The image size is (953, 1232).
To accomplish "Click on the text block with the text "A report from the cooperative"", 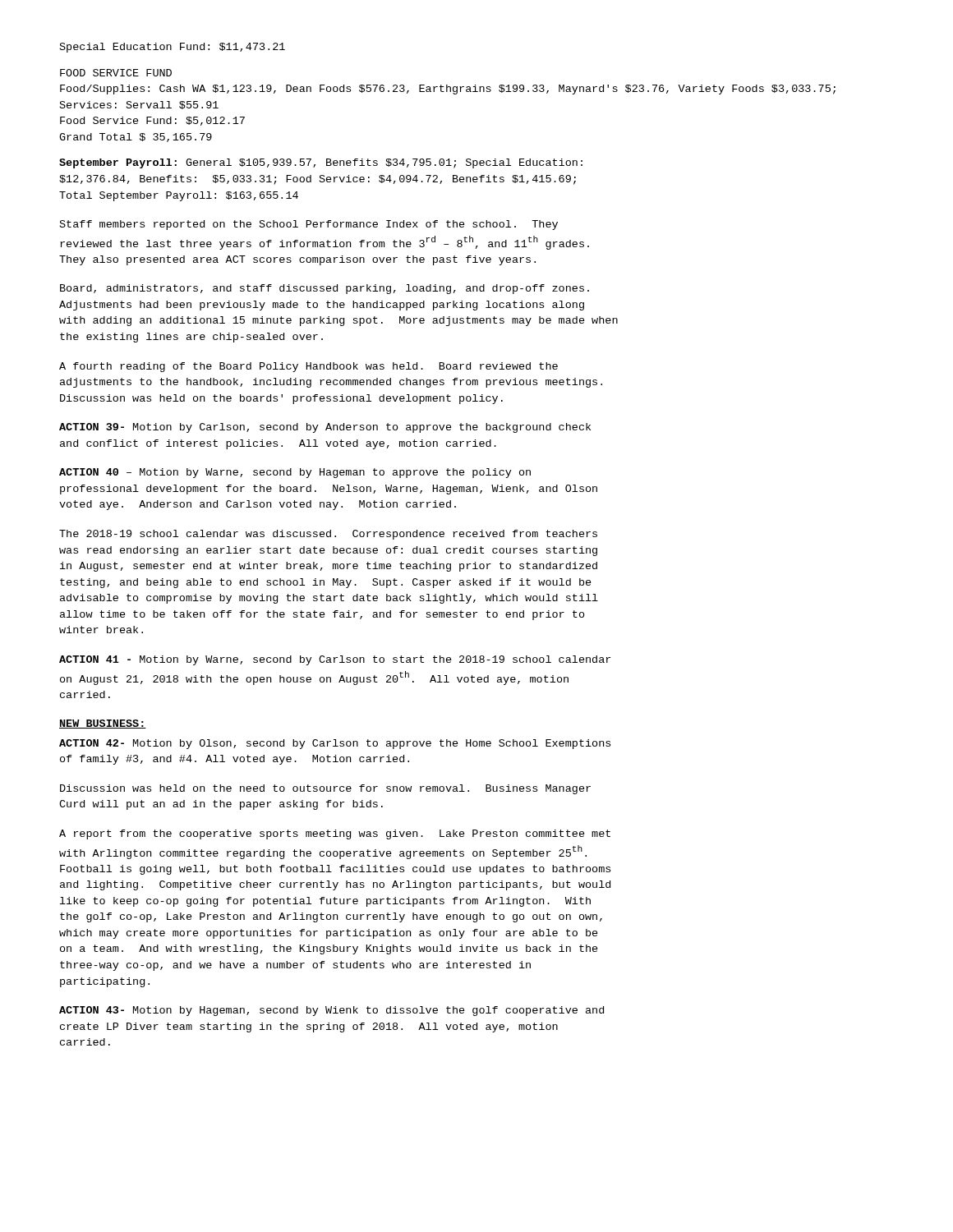I will coord(335,908).
